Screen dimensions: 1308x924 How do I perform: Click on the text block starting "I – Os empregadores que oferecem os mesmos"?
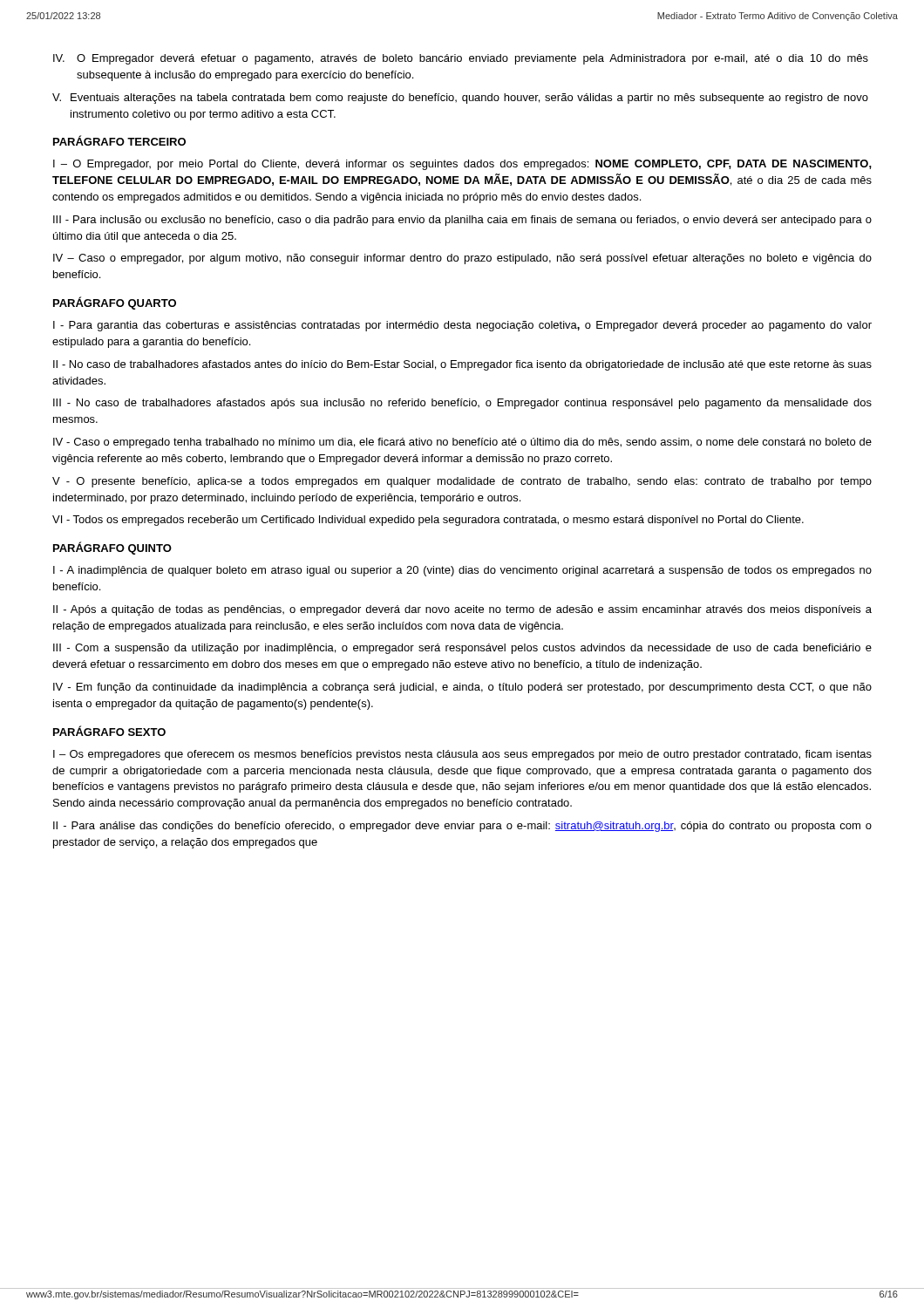(x=462, y=778)
